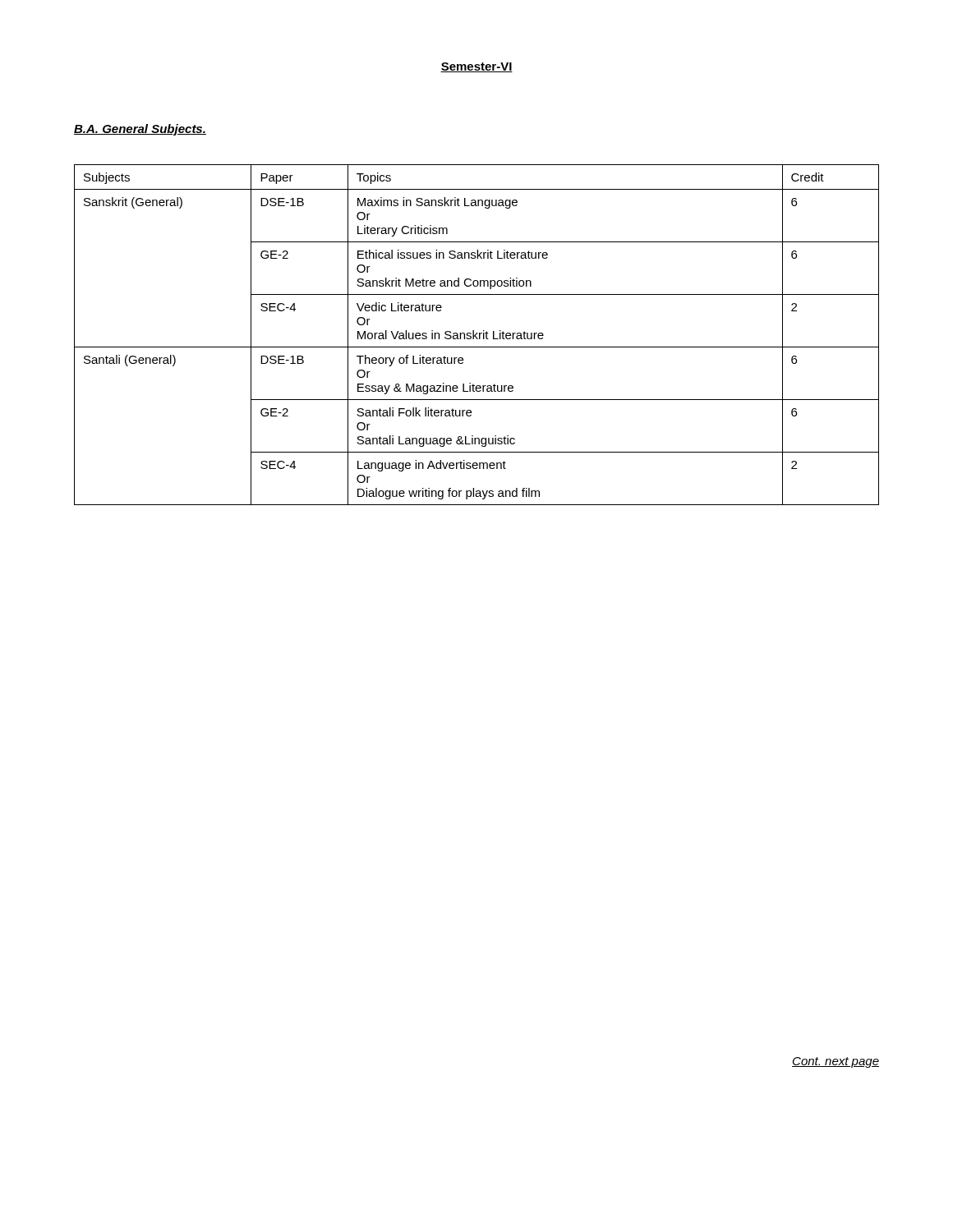Find the table that mentions "Santali Folk literature"
953x1232 pixels.
tap(476, 335)
